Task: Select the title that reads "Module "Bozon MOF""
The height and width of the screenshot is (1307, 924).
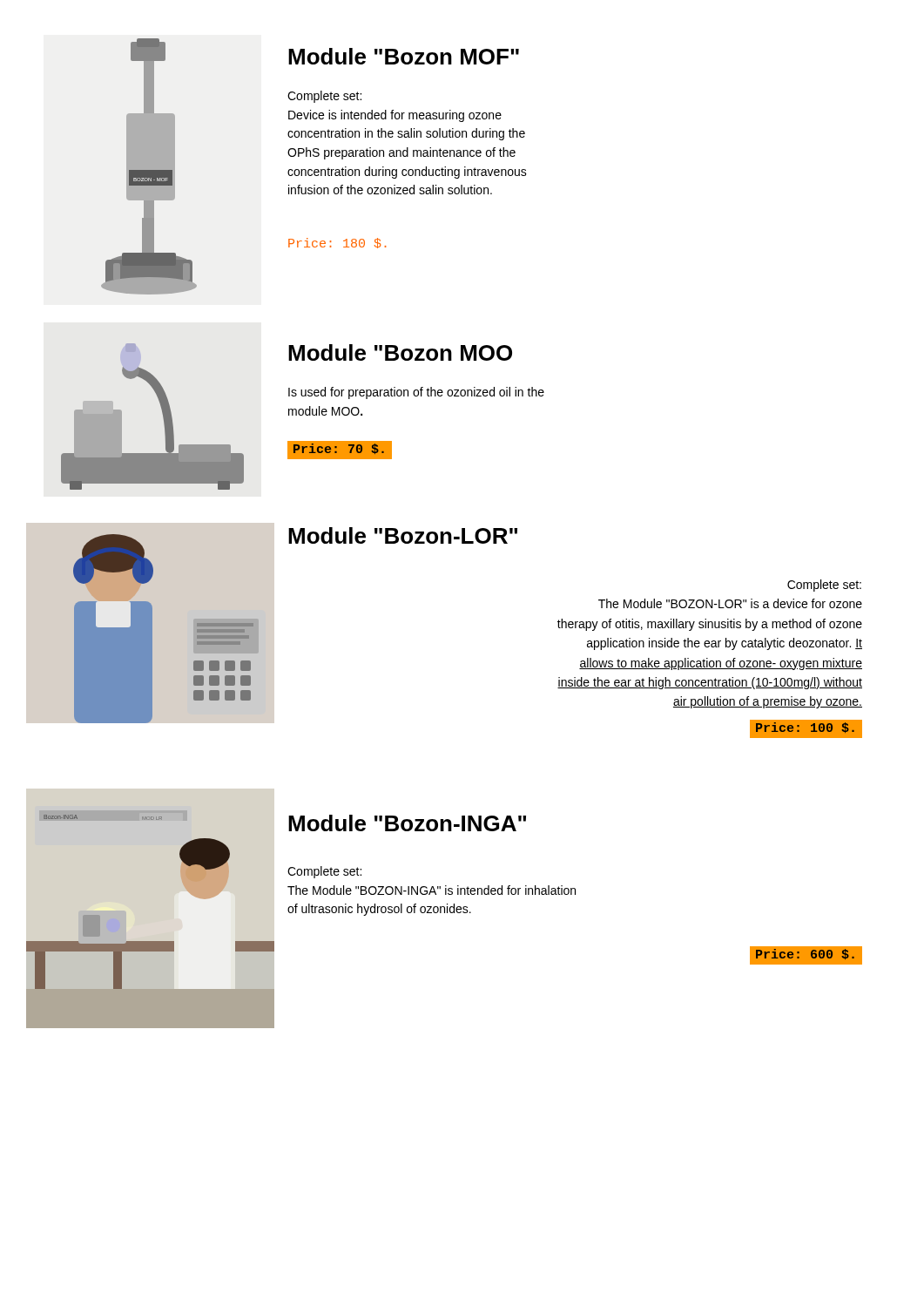Action: pyautogui.click(x=404, y=56)
